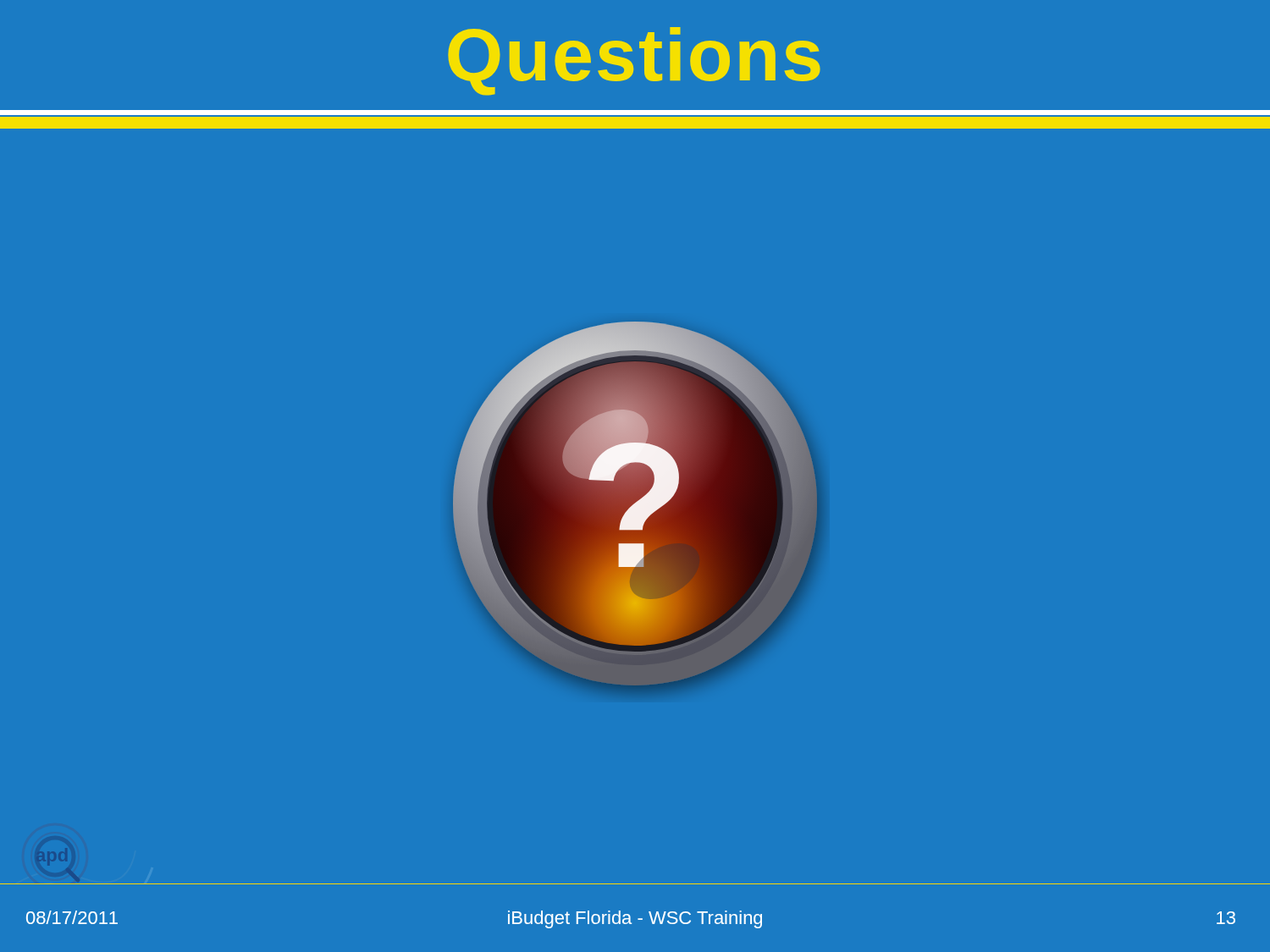The width and height of the screenshot is (1270, 952).
Task: Find the logo
Action: point(68,863)
